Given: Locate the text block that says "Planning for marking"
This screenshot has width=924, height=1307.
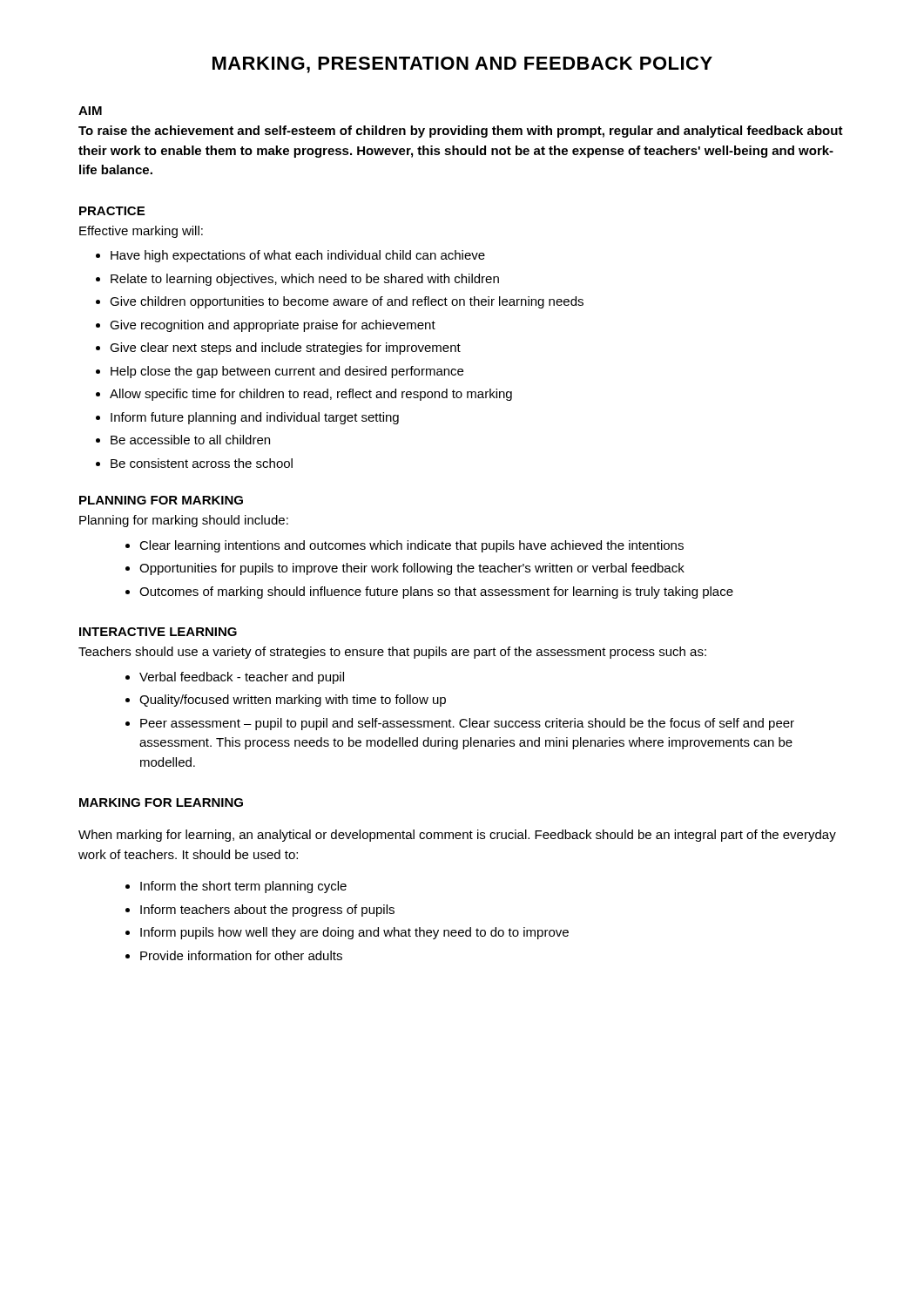Looking at the screenshot, I should (184, 520).
